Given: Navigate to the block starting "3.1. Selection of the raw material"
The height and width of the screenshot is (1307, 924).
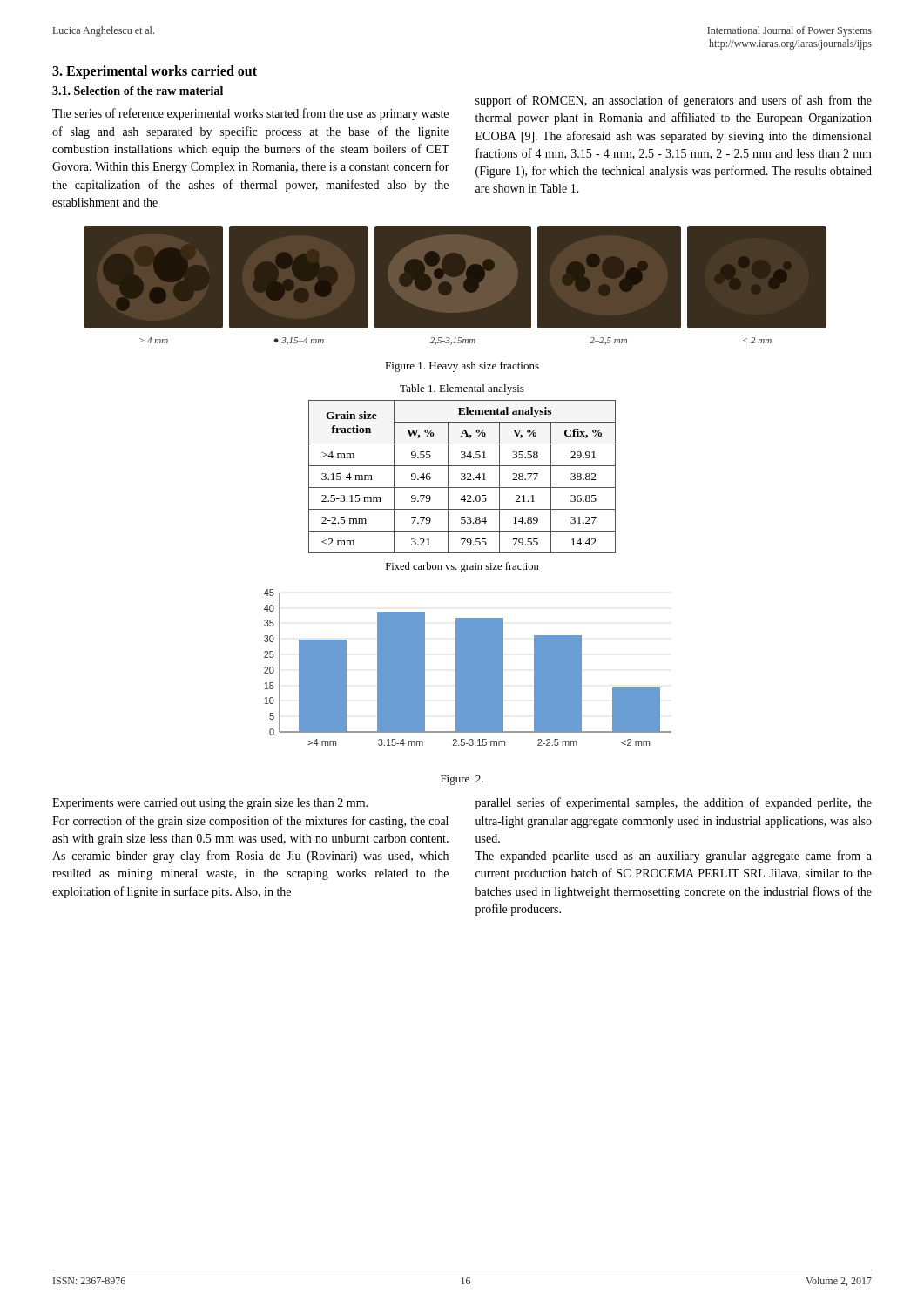Looking at the screenshot, I should [x=138, y=91].
